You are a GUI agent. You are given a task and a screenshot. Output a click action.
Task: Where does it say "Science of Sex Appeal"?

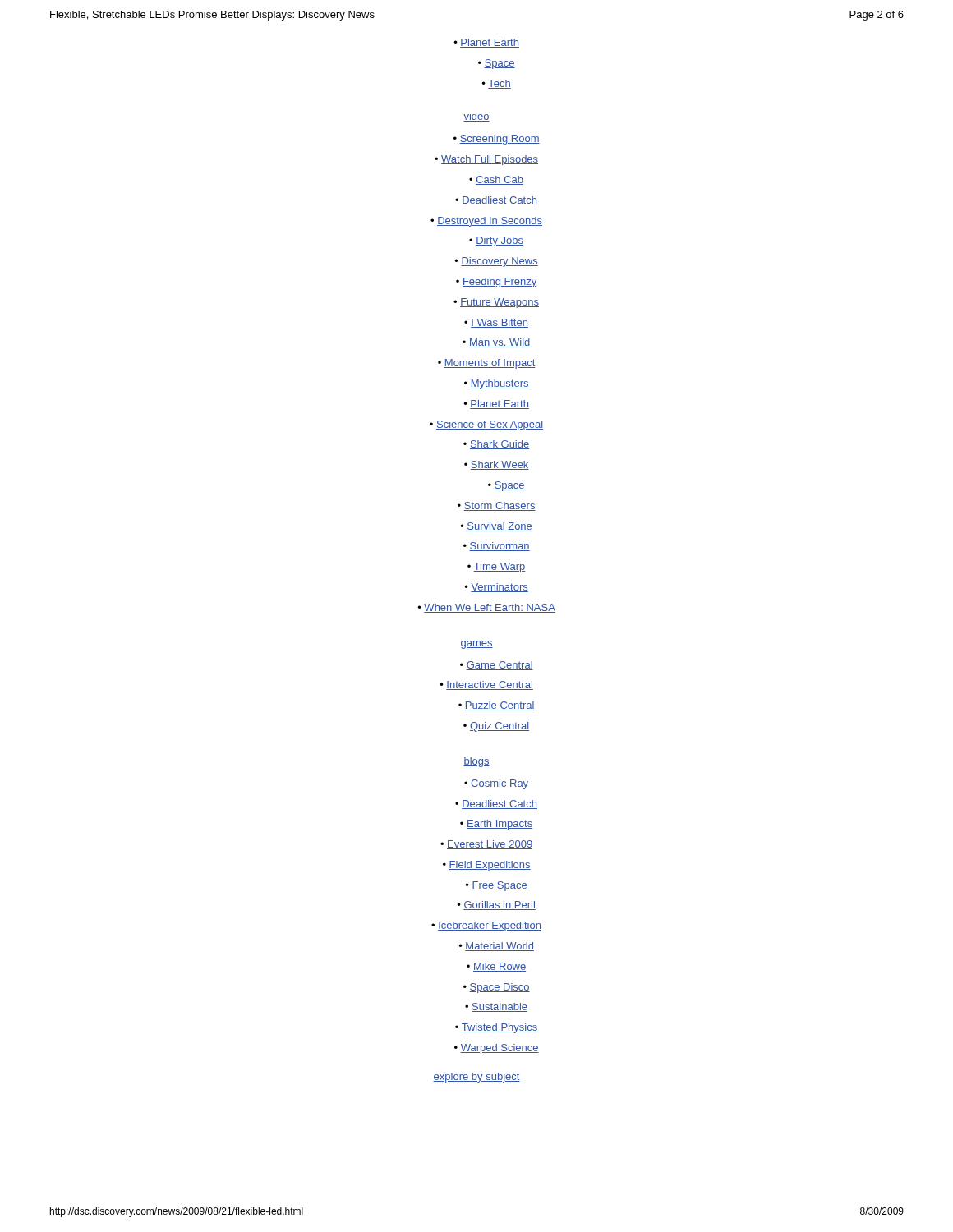click(486, 425)
